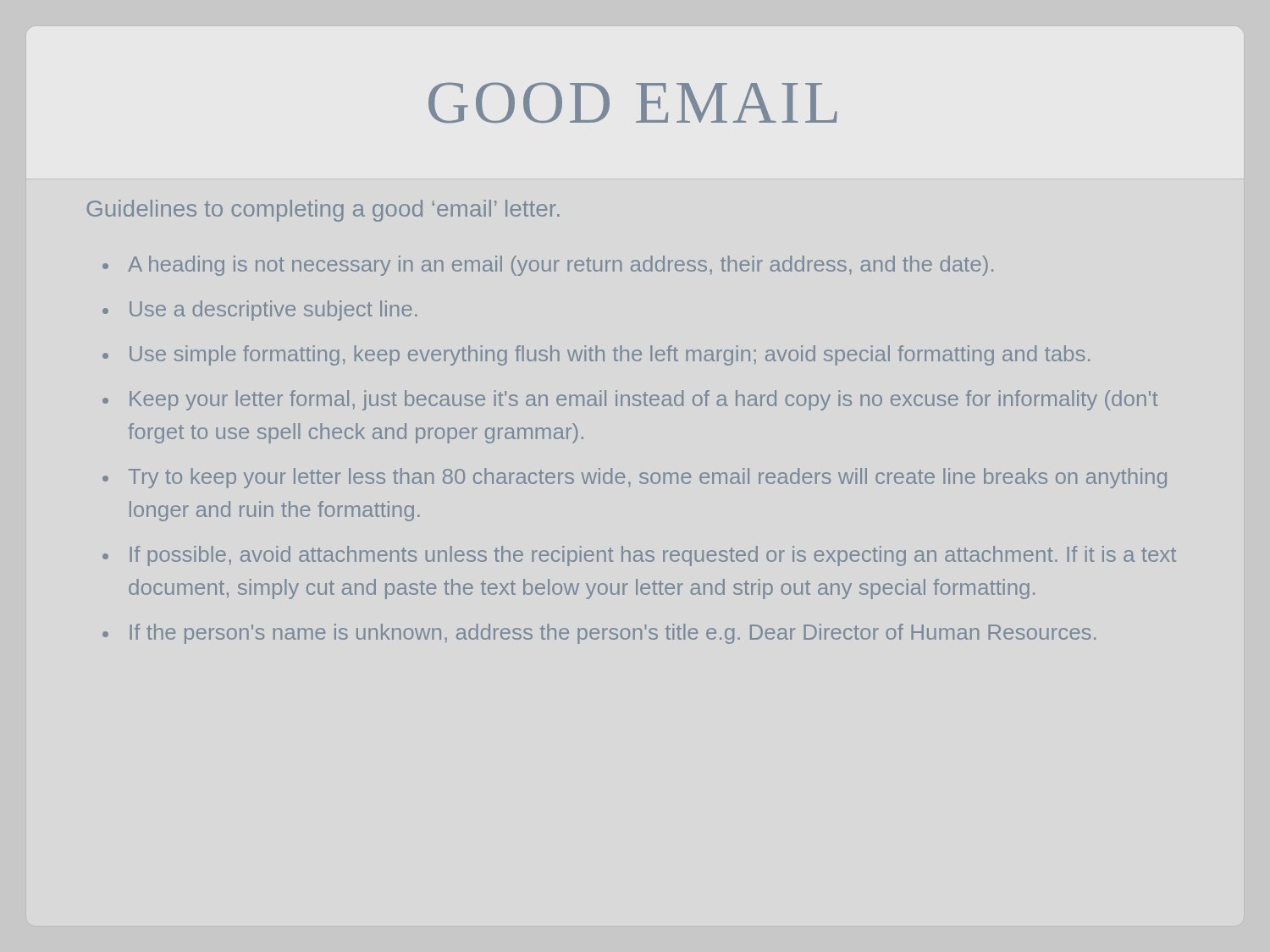Find the block on this page that starts "Guidelines to completing"
This screenshot has width=1270, height=952.
[x=324, y=209]
